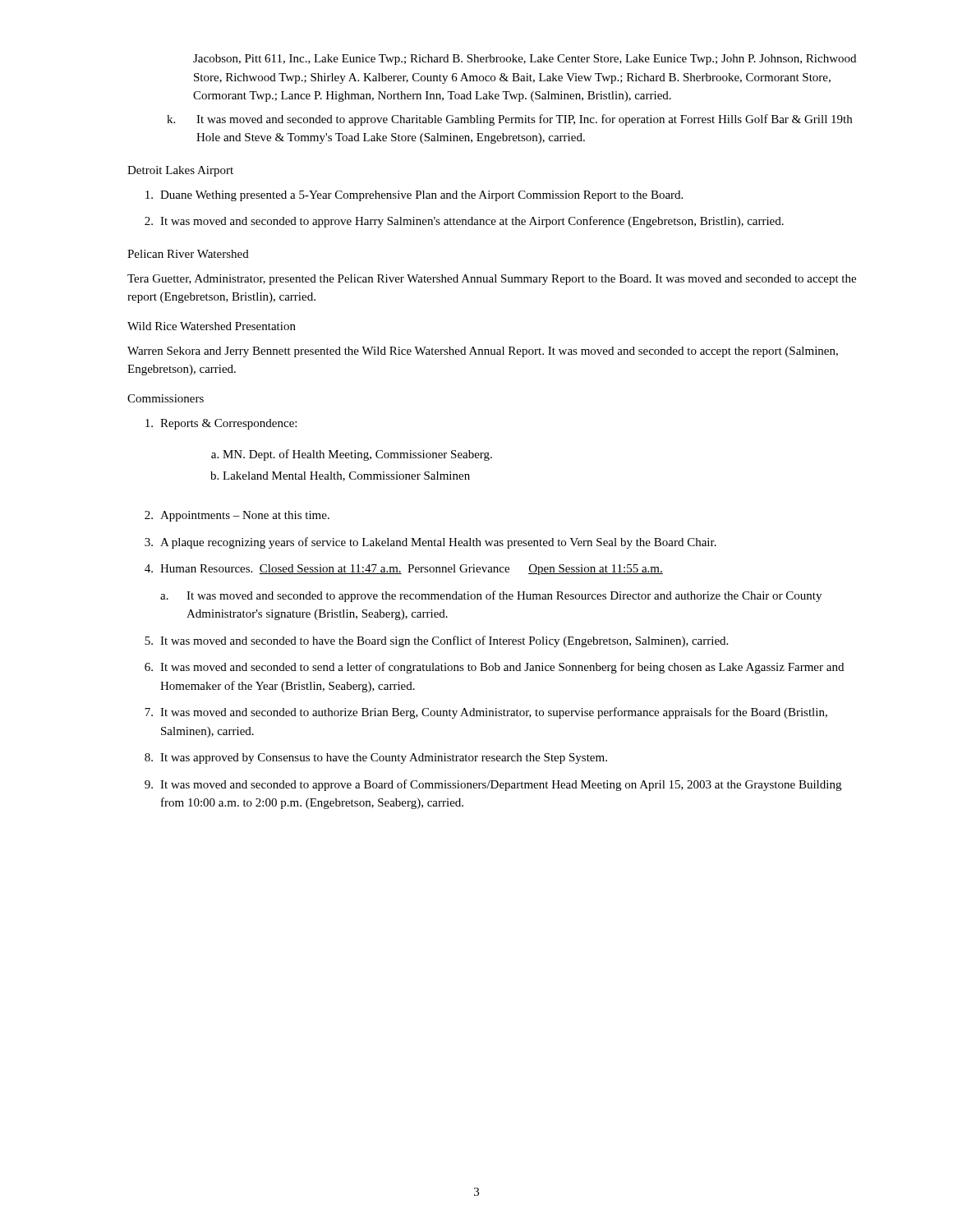Click on the text block starting "2. Appointments – None at this time."
Viewport: 953px width, 1232px height.
(237, 516)
